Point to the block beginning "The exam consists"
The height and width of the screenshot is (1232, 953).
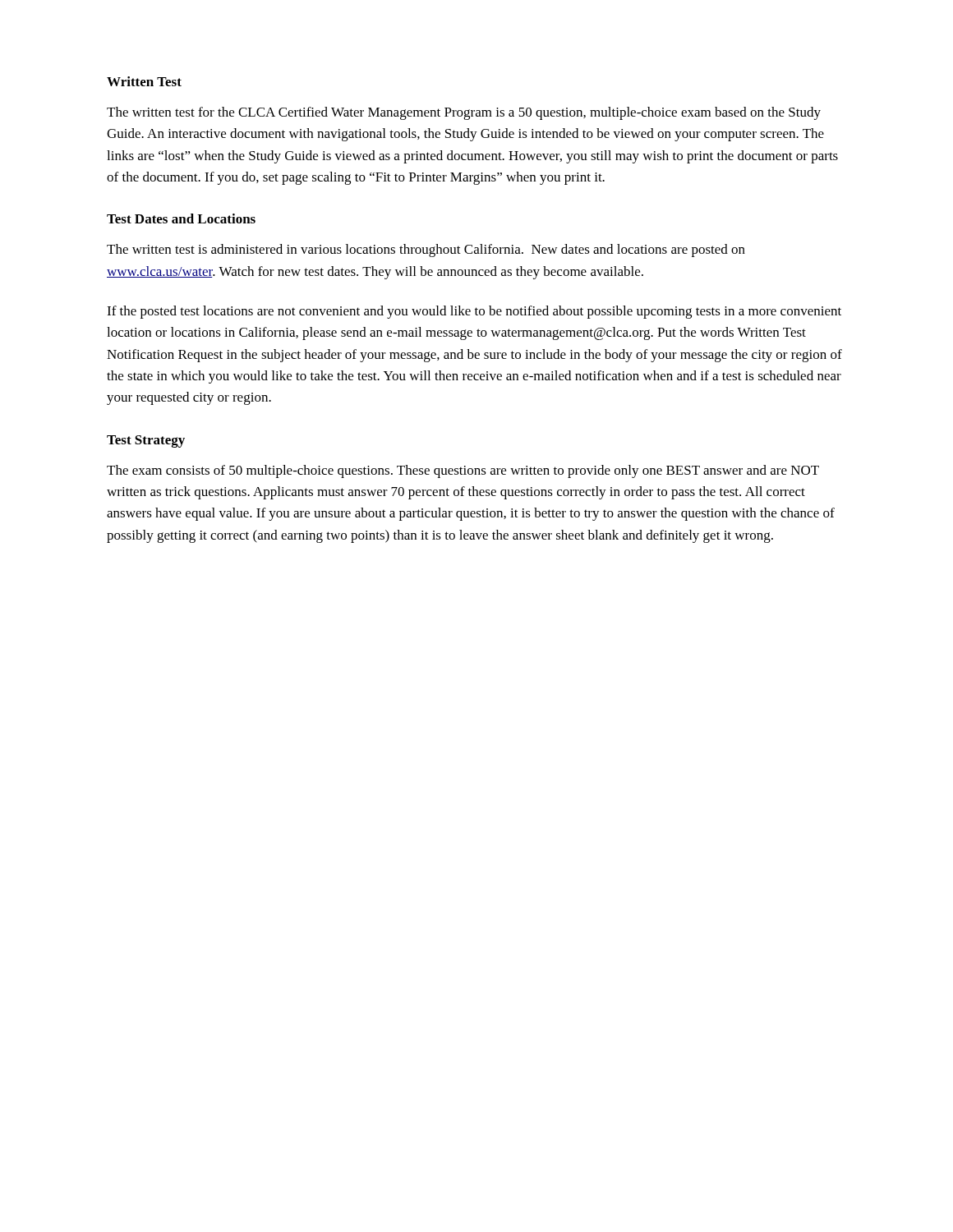[x=471, y=502]
